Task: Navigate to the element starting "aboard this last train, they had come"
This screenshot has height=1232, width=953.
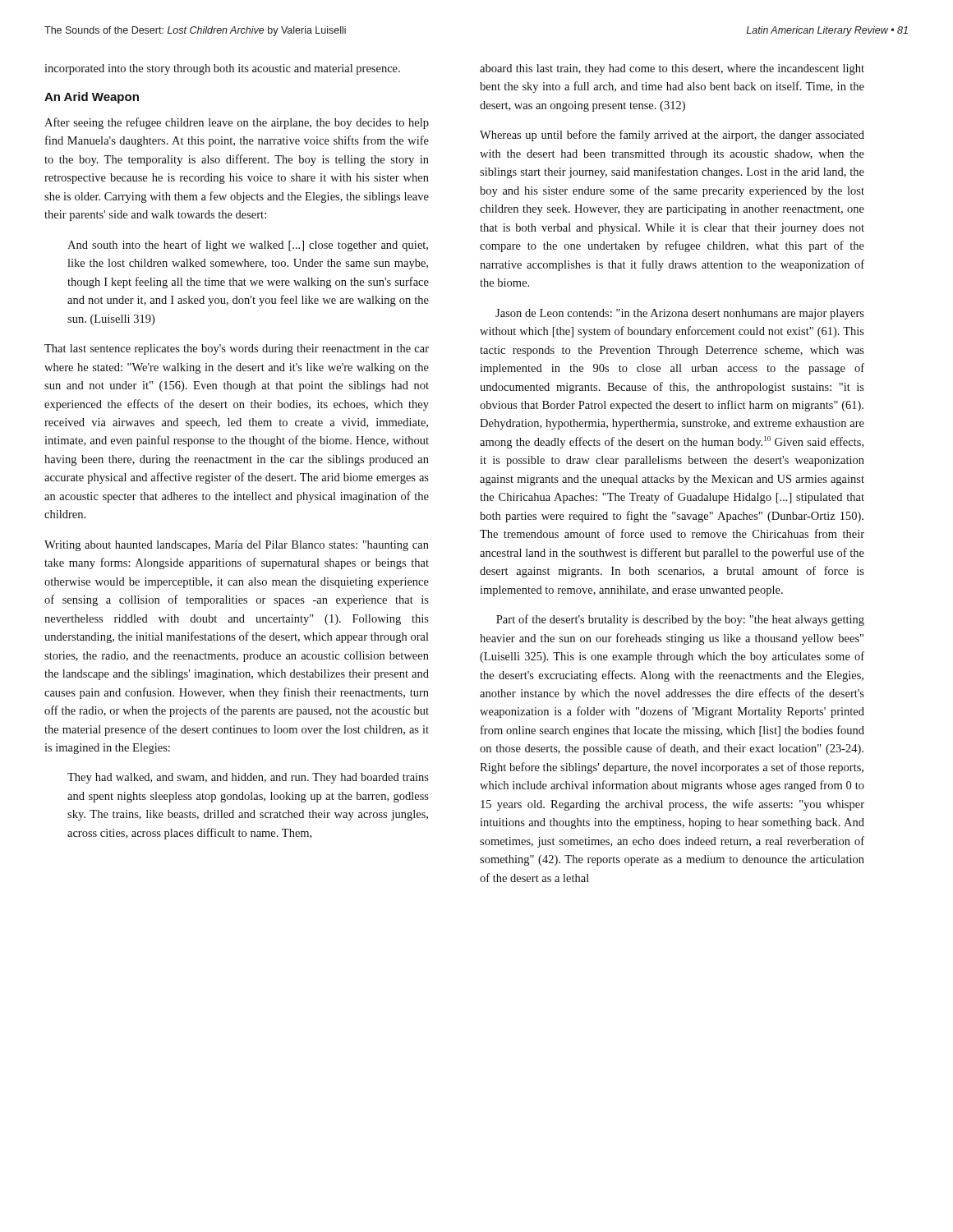Action: tap(672, 87)
